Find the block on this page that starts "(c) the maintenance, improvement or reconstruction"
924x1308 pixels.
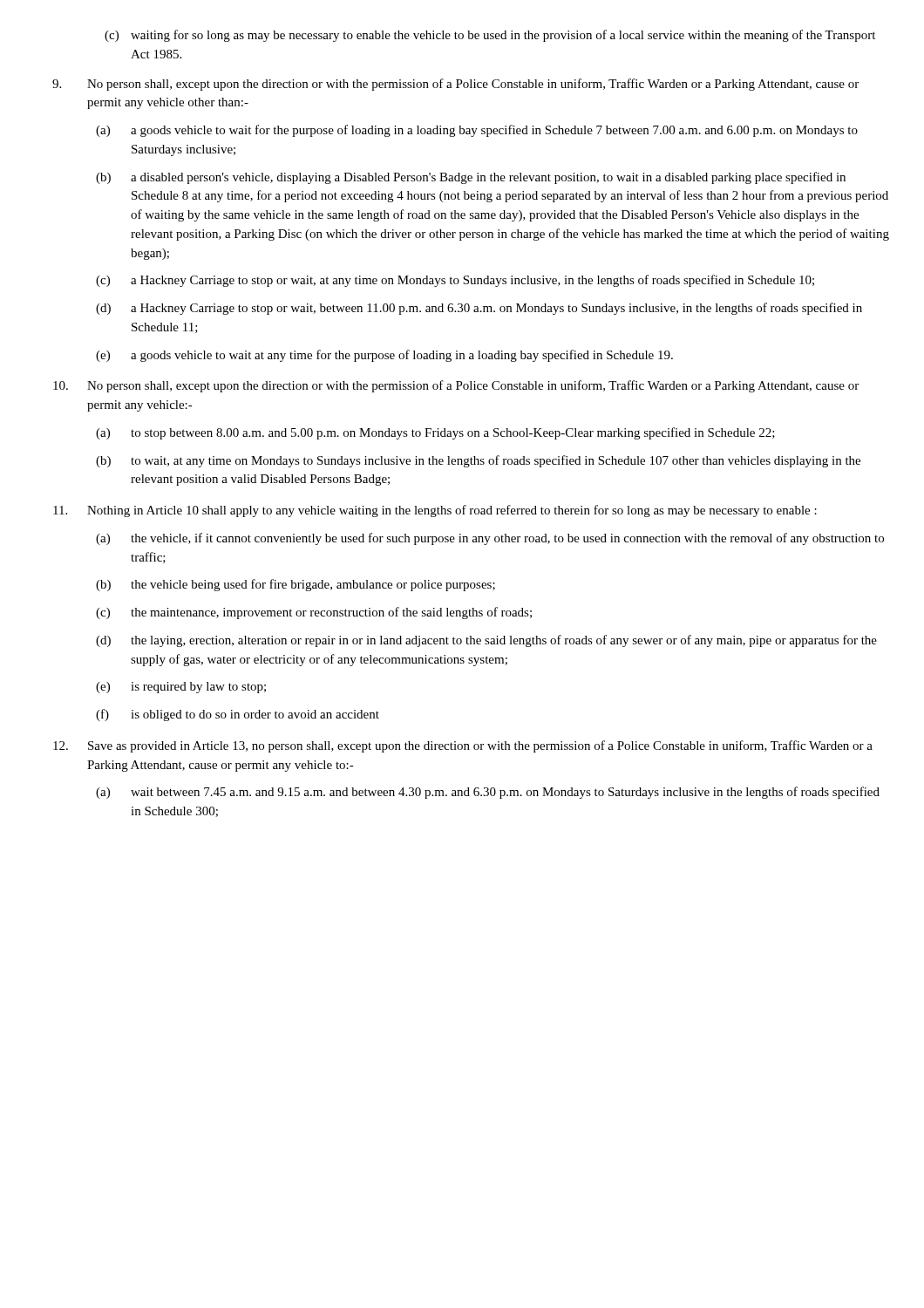tap(314, 613)
